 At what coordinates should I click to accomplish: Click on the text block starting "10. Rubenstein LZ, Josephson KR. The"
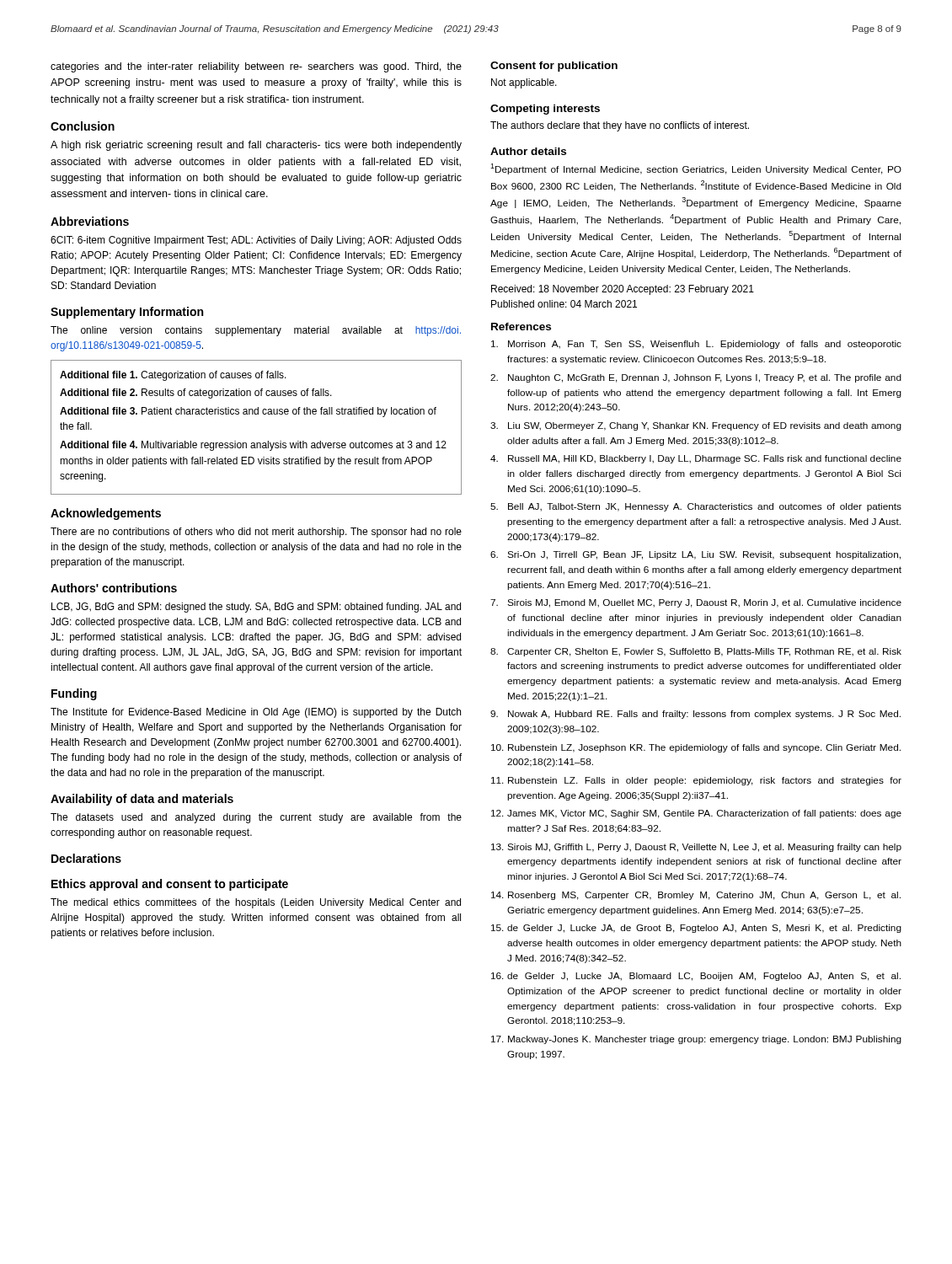[696, 755]
